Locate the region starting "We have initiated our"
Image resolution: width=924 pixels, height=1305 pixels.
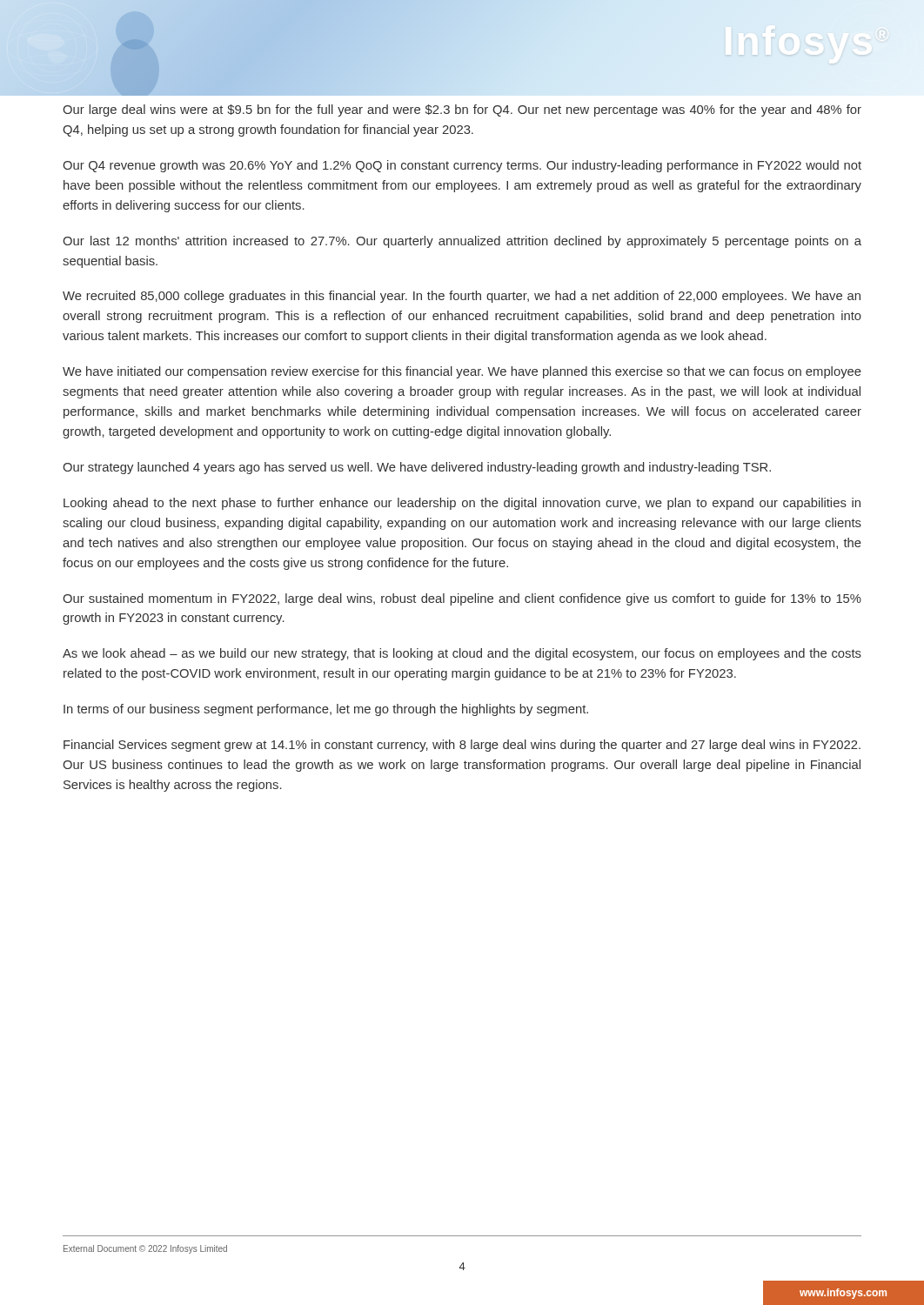(462, 402)
